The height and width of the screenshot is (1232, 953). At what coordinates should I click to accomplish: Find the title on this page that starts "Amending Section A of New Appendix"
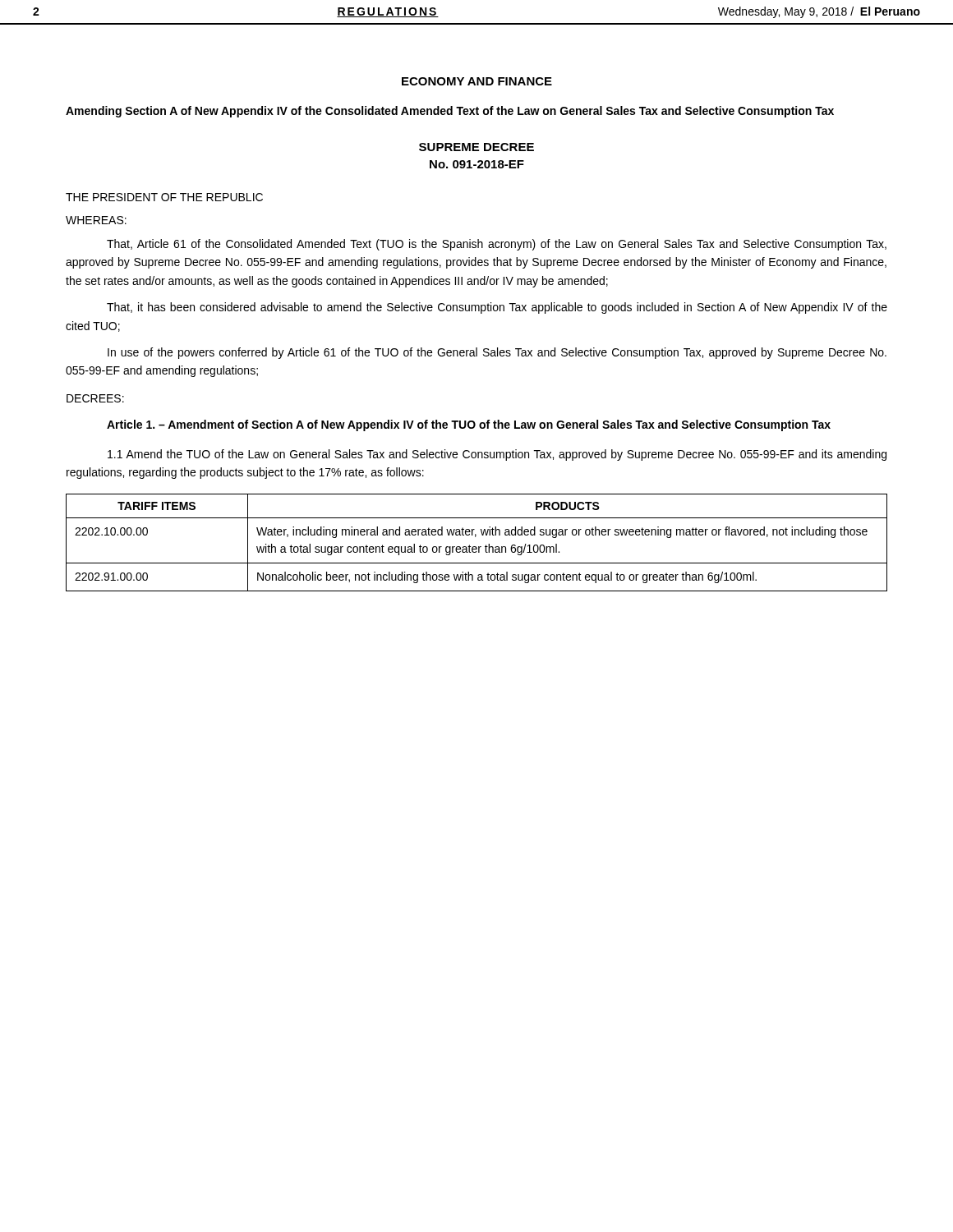450,111
